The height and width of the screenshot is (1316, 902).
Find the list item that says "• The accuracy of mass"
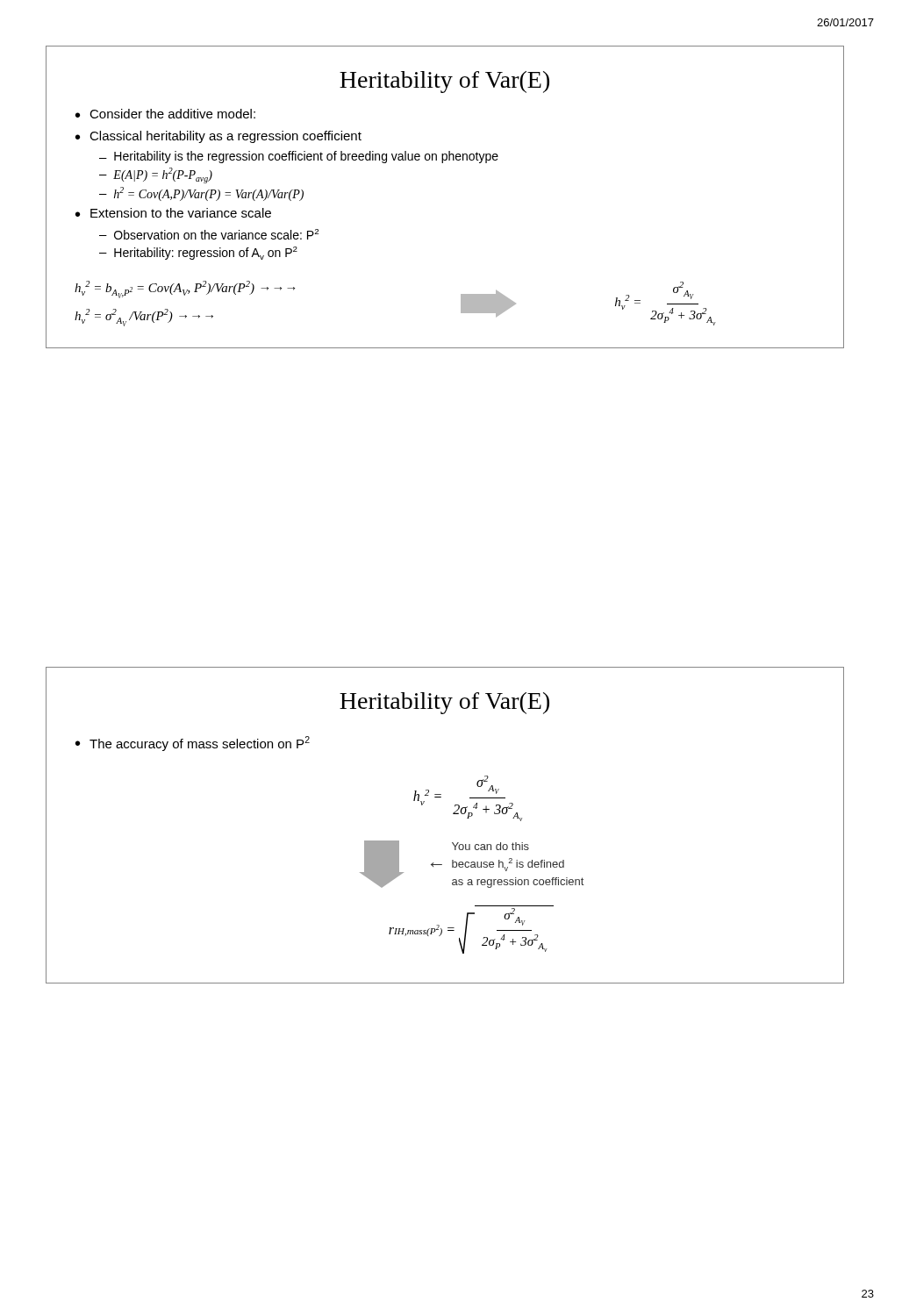[192, 744]
